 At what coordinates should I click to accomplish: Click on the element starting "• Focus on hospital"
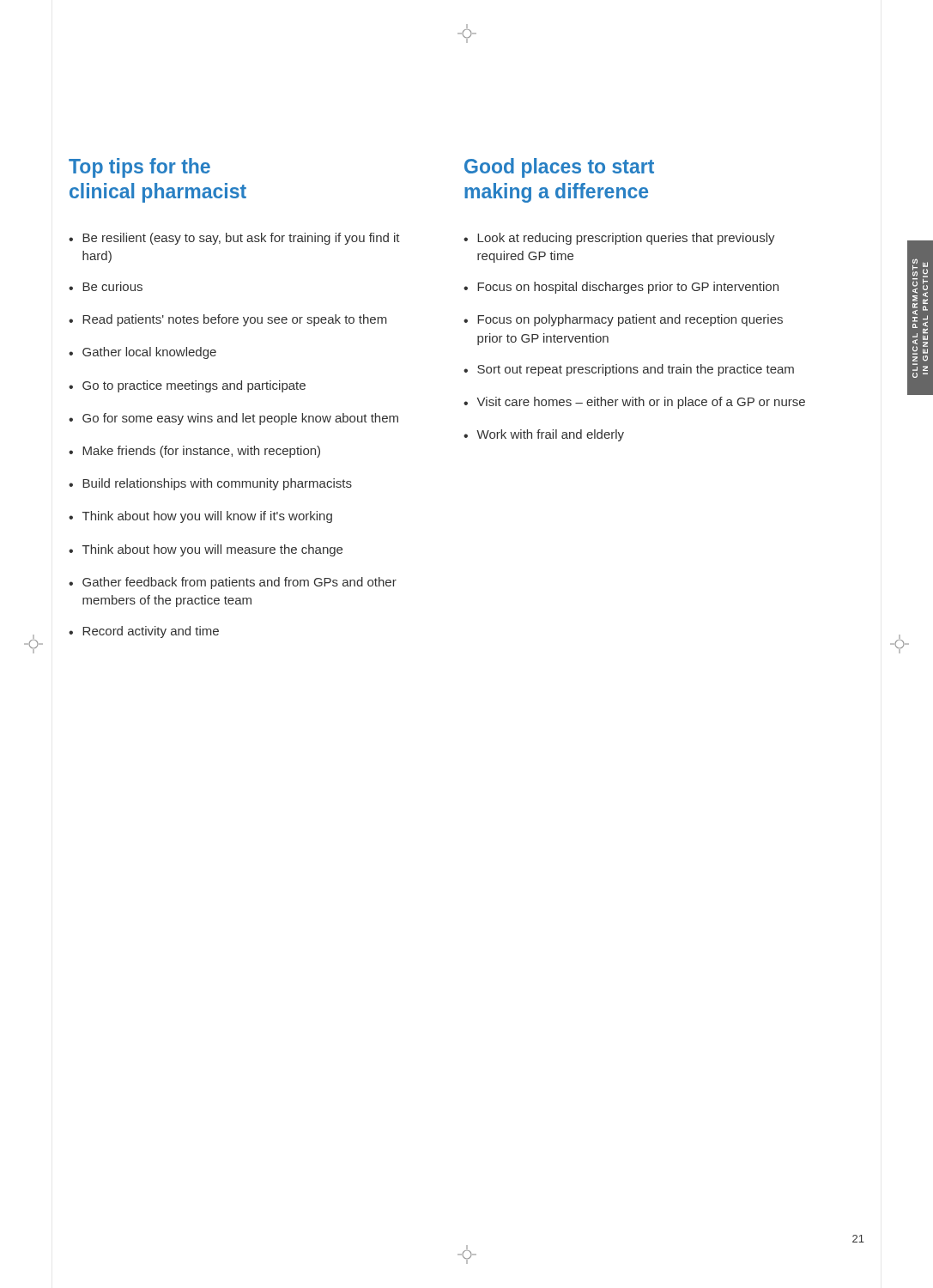tap(621, 288)
